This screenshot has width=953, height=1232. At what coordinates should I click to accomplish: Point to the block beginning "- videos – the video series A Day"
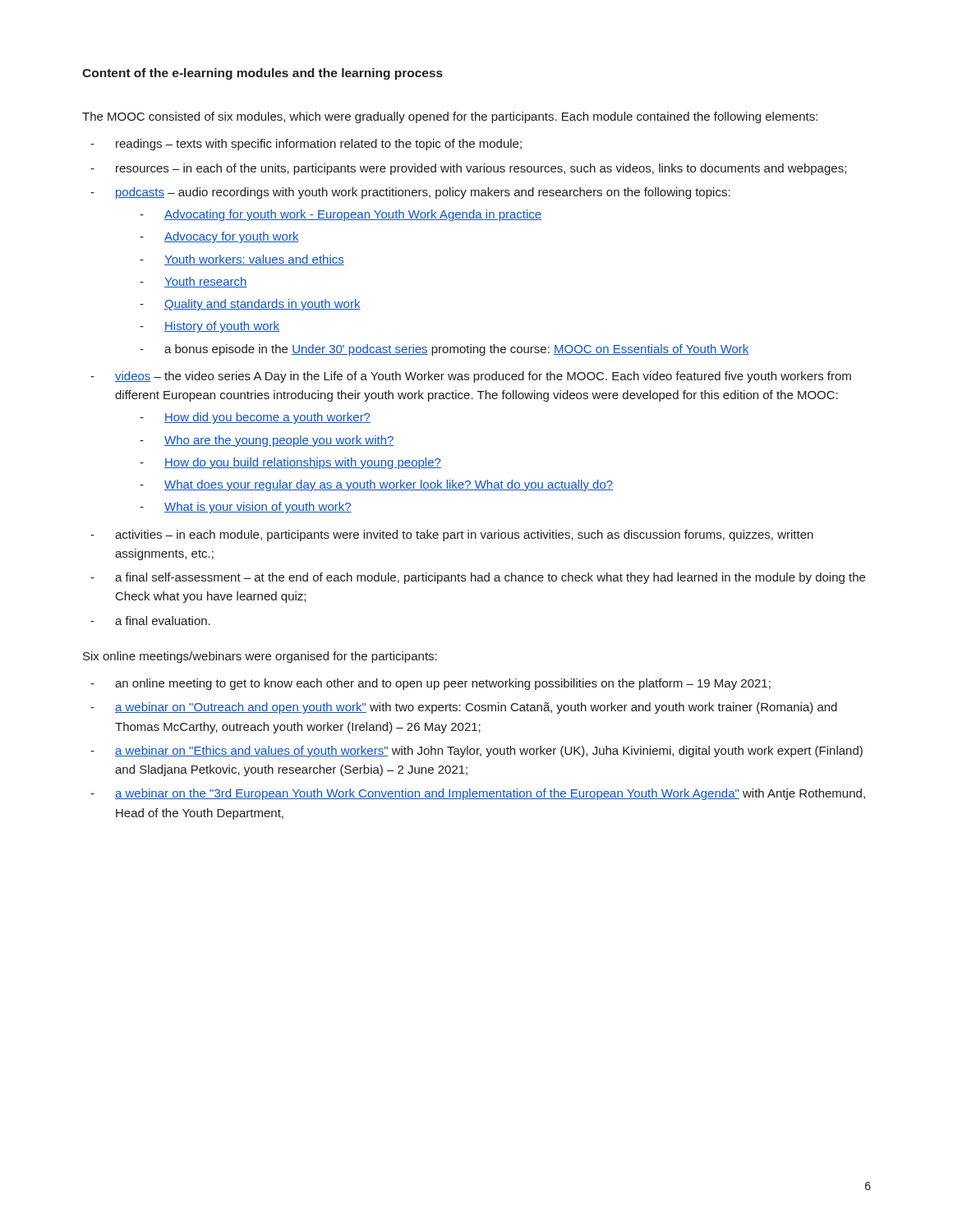tap(471, 377)
